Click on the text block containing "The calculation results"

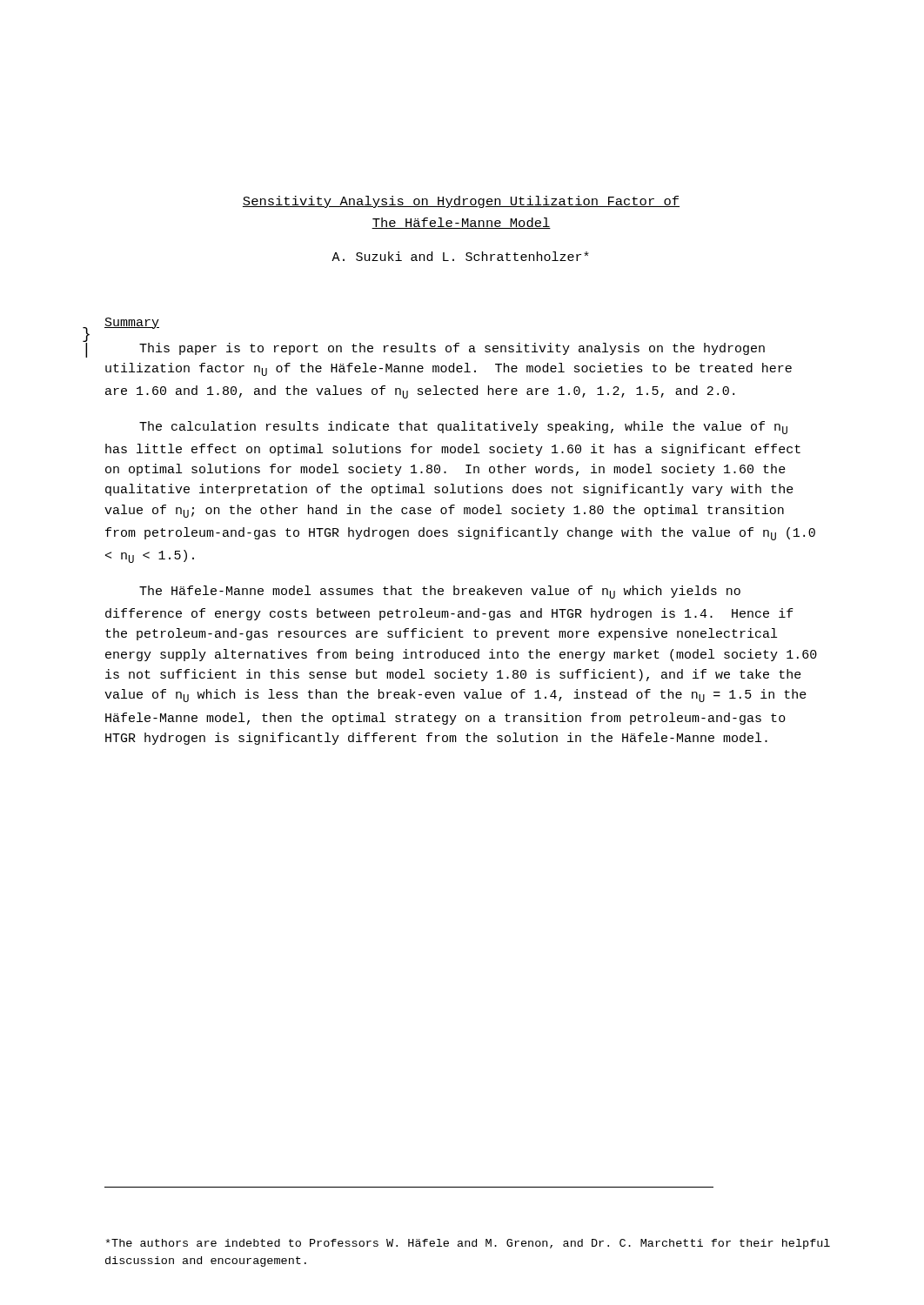point(460,493)
